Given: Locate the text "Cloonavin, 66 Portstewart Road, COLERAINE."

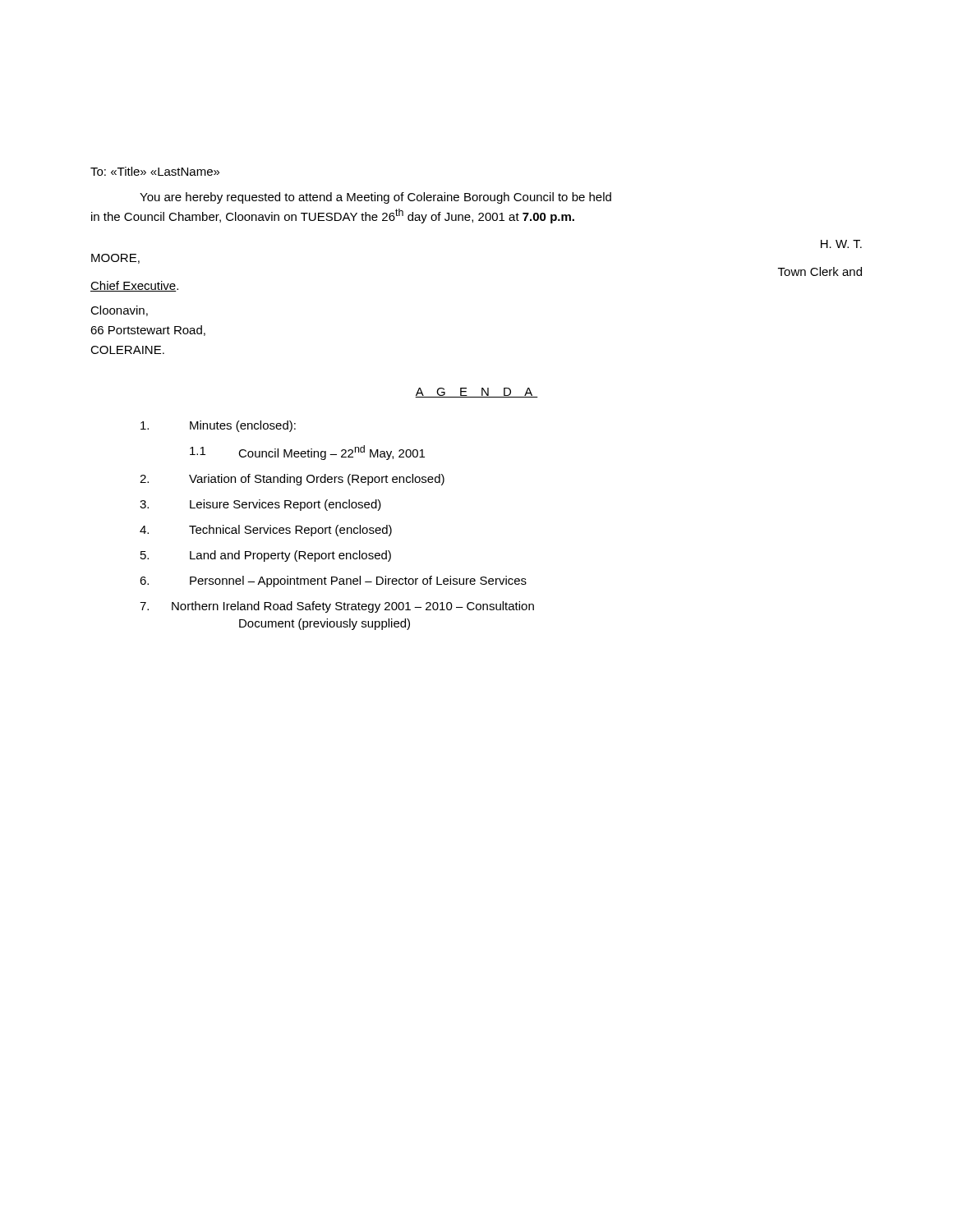Looking at the screenshot, I should pos(148,330).
